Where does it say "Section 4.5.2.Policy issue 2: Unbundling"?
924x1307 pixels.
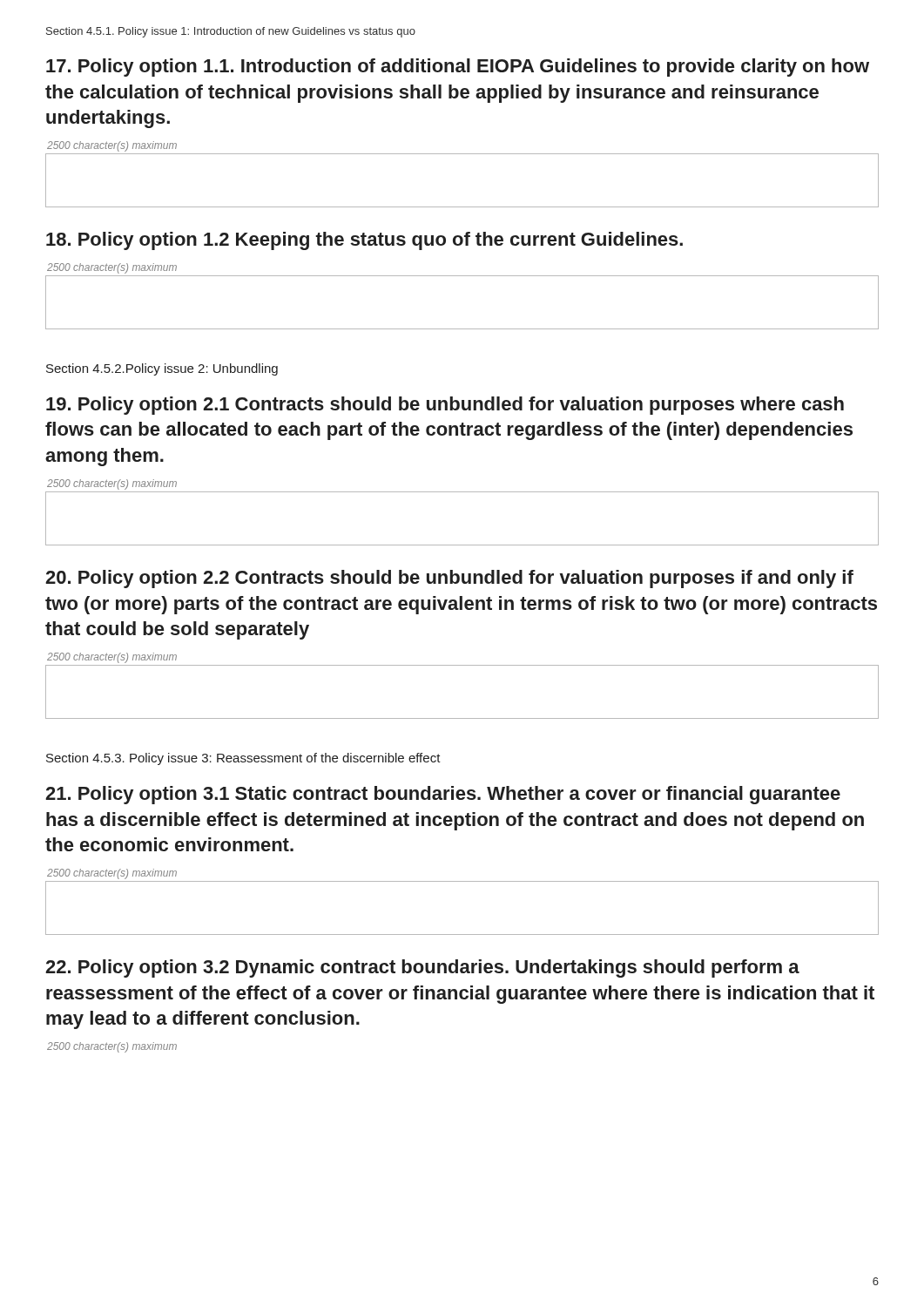162,368
